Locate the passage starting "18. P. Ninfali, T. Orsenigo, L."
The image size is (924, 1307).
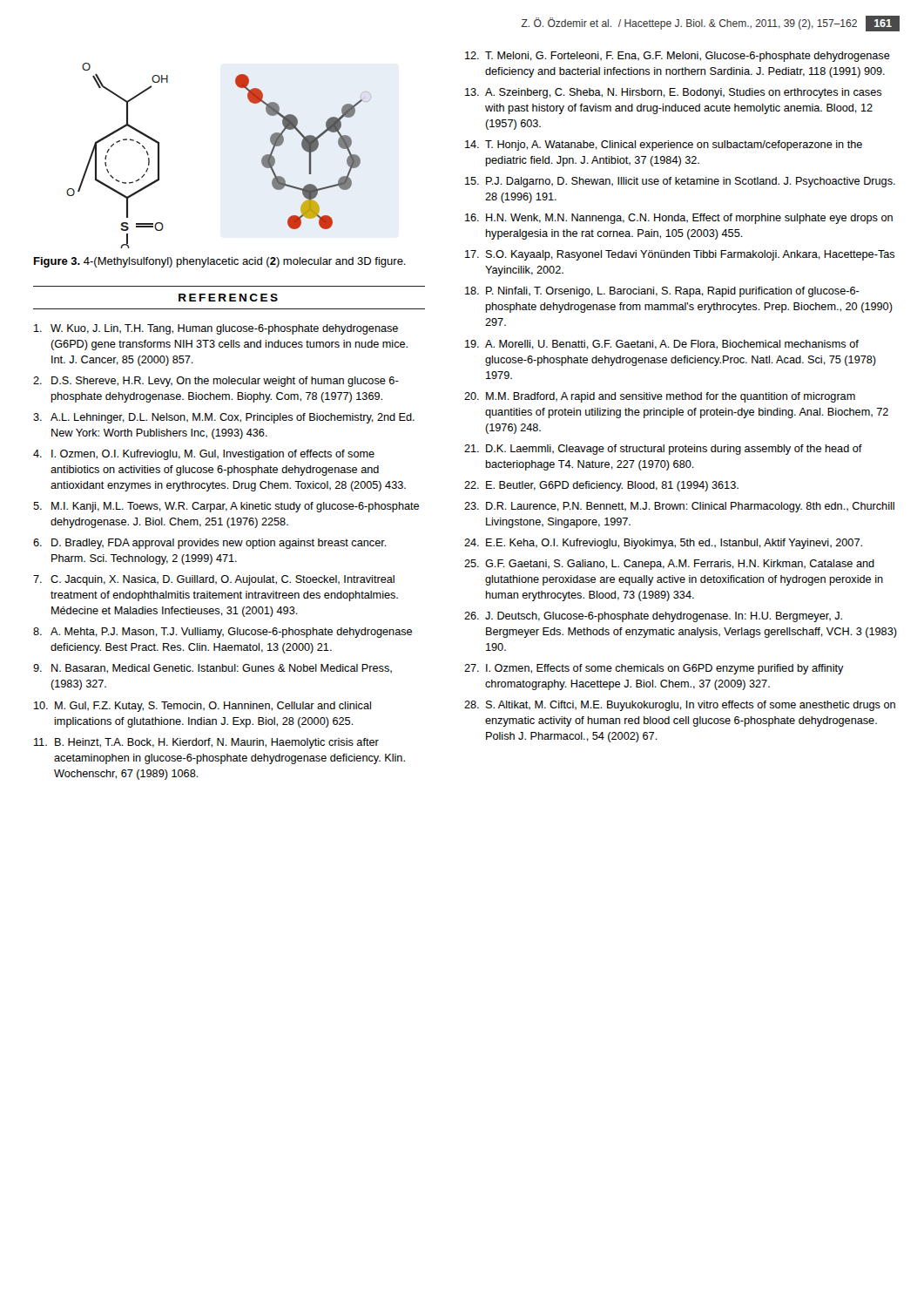tap(681, 307)
